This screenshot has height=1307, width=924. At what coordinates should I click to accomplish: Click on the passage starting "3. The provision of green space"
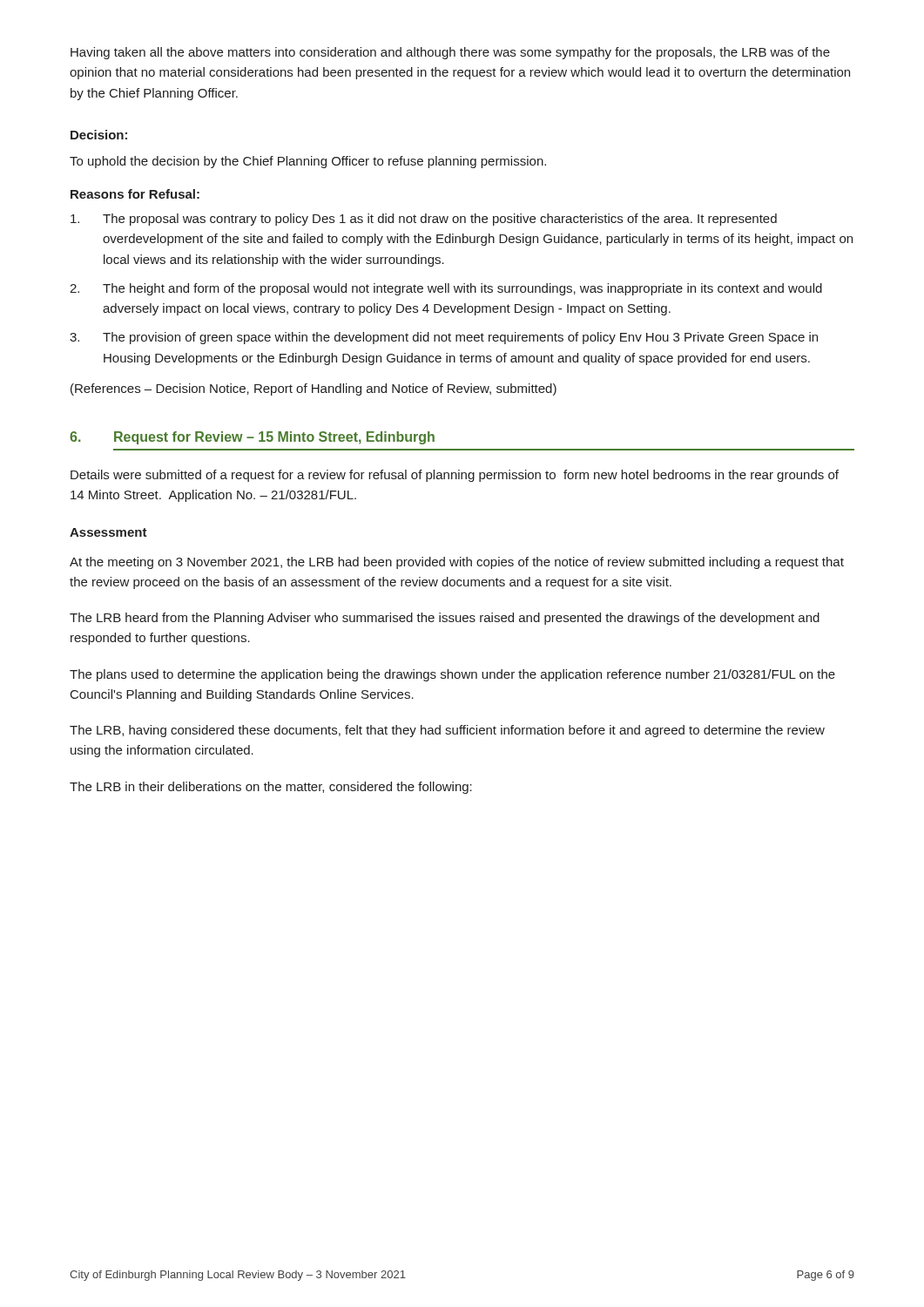(462, 347)
